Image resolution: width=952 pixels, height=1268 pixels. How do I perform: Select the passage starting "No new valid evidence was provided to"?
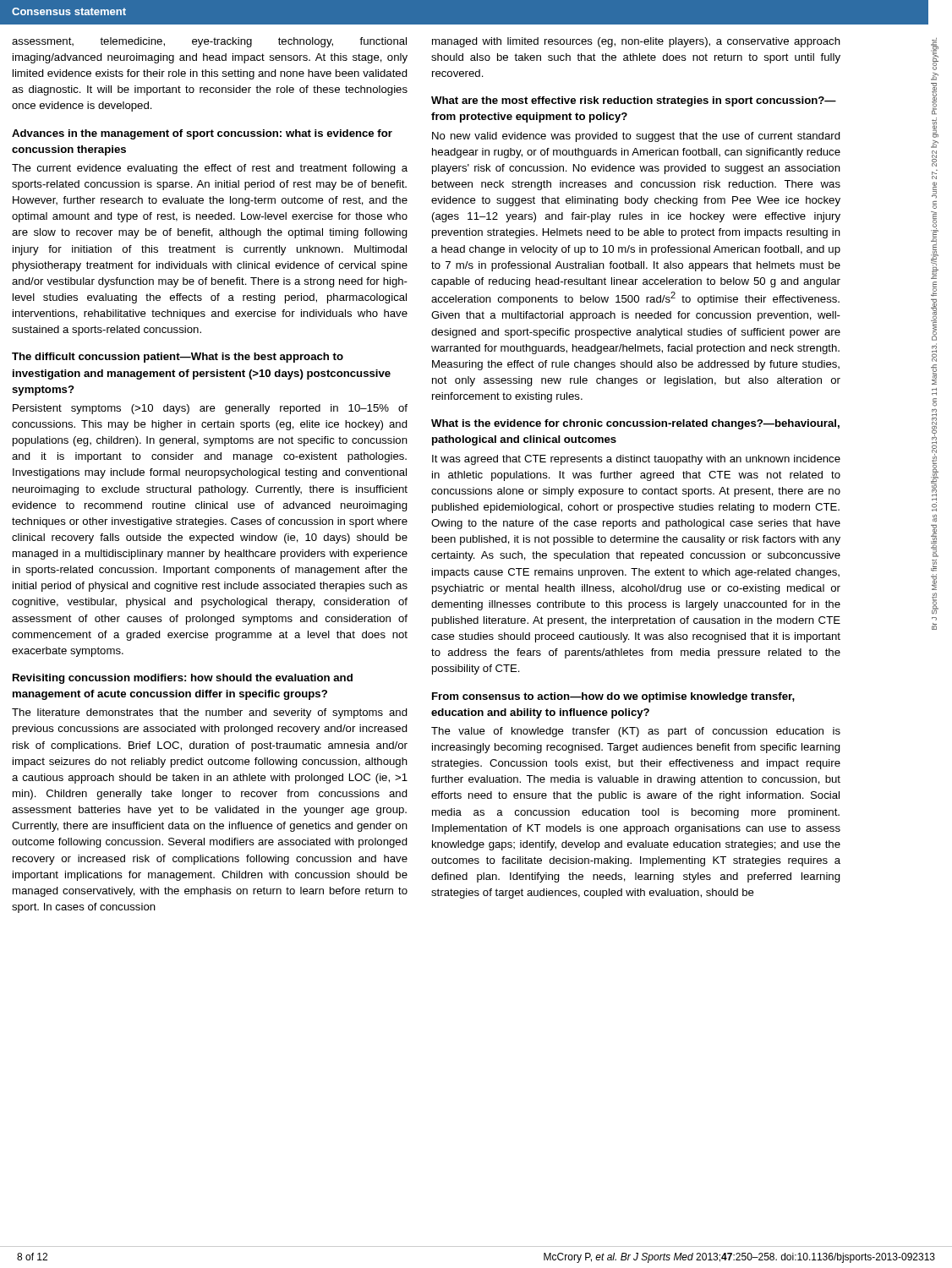pos(636,266)
